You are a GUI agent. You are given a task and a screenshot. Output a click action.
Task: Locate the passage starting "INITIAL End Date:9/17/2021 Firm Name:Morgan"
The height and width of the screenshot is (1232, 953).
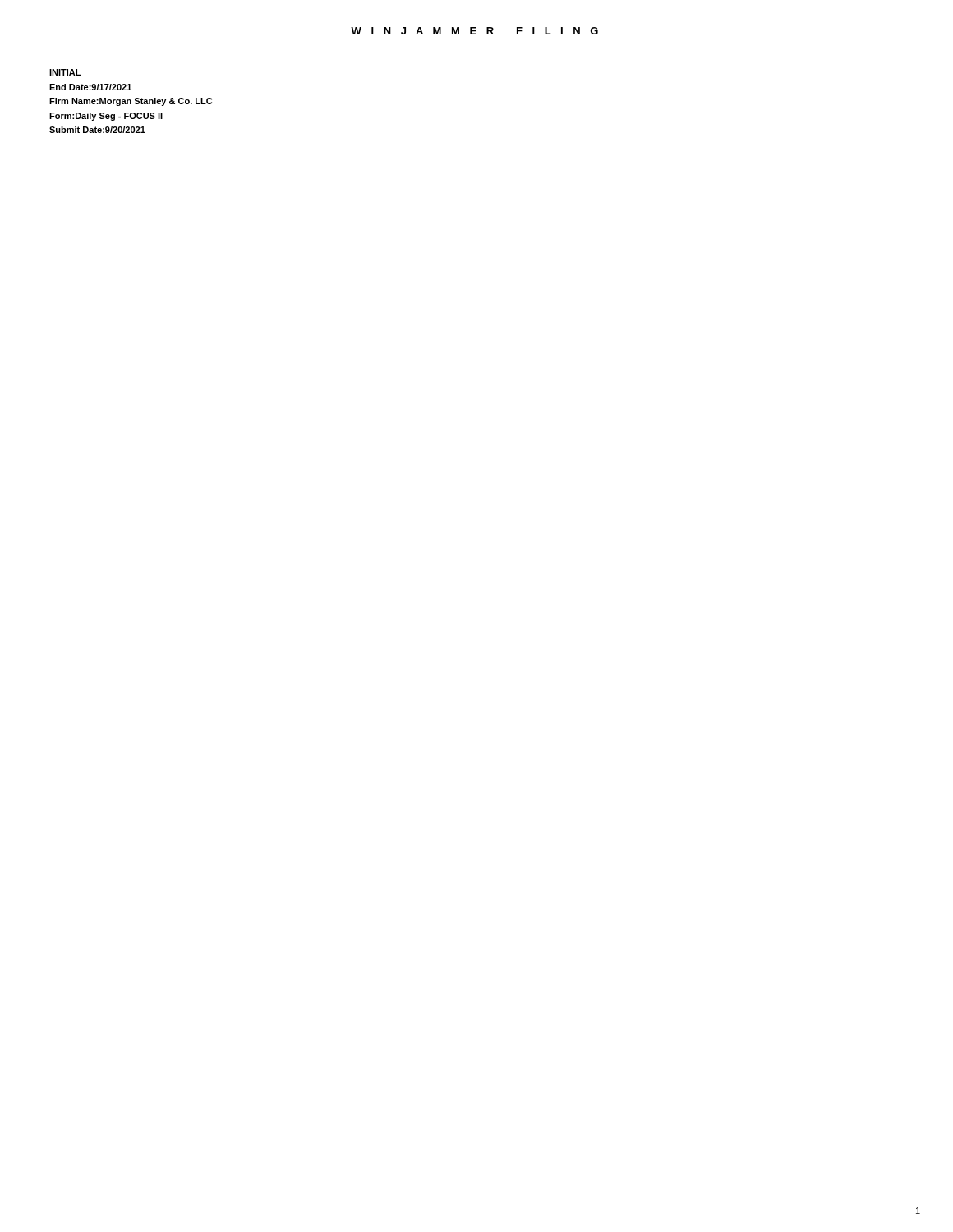[131, 101]
